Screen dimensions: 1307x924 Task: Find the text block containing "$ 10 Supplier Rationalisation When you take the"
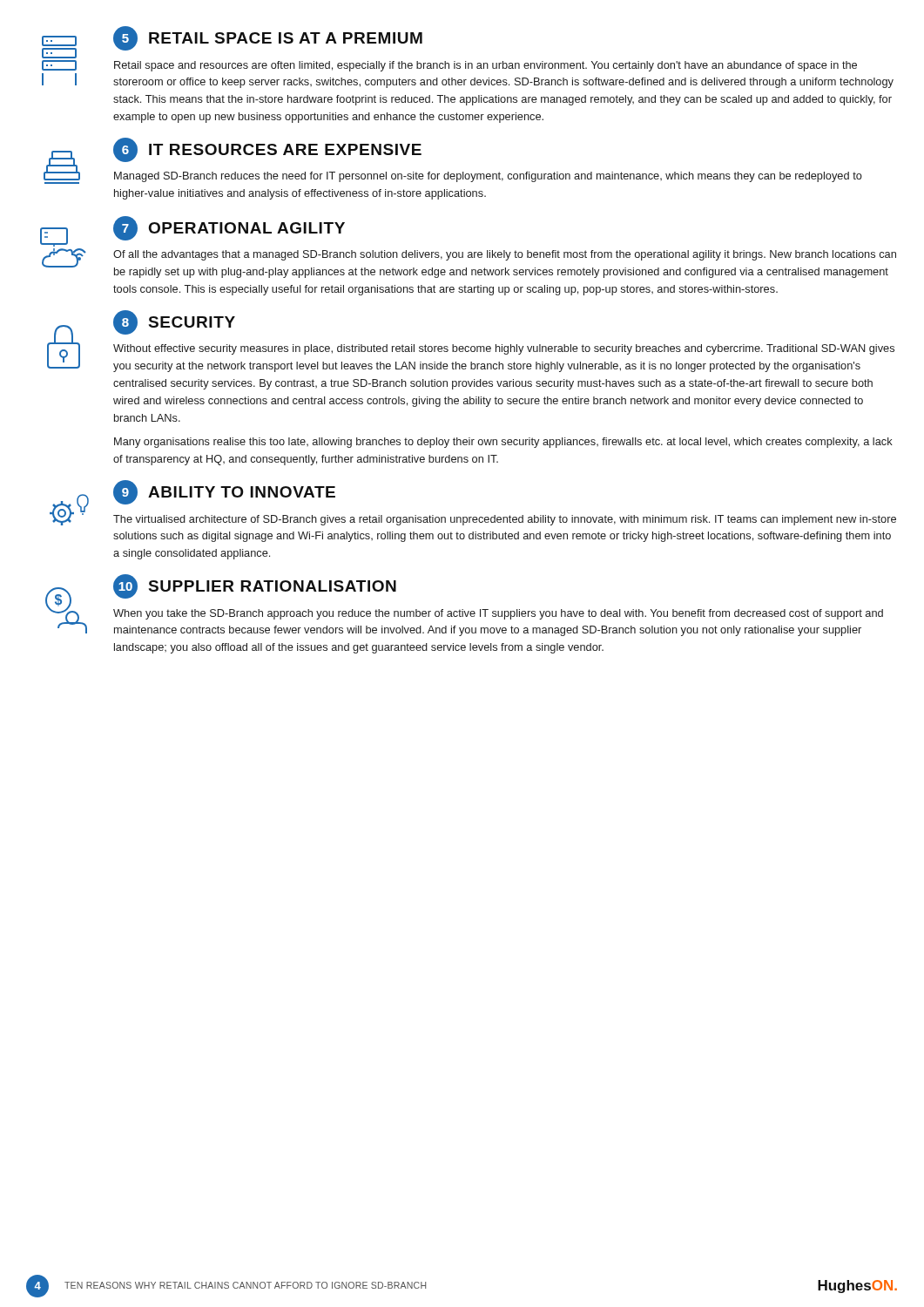pyautogui.click(x=462, y=615)
